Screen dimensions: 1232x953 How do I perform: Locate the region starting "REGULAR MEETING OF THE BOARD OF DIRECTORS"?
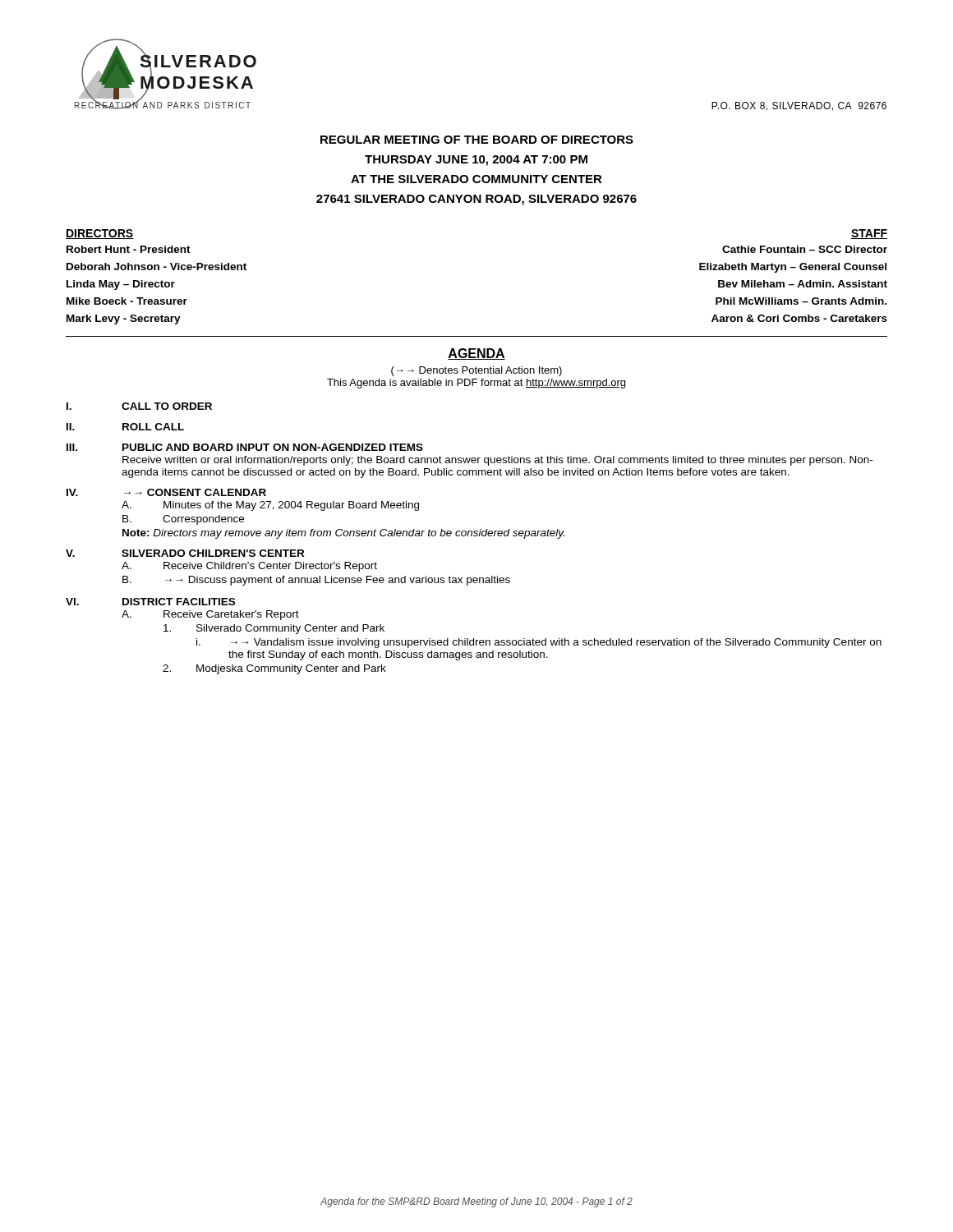point(476,169)
